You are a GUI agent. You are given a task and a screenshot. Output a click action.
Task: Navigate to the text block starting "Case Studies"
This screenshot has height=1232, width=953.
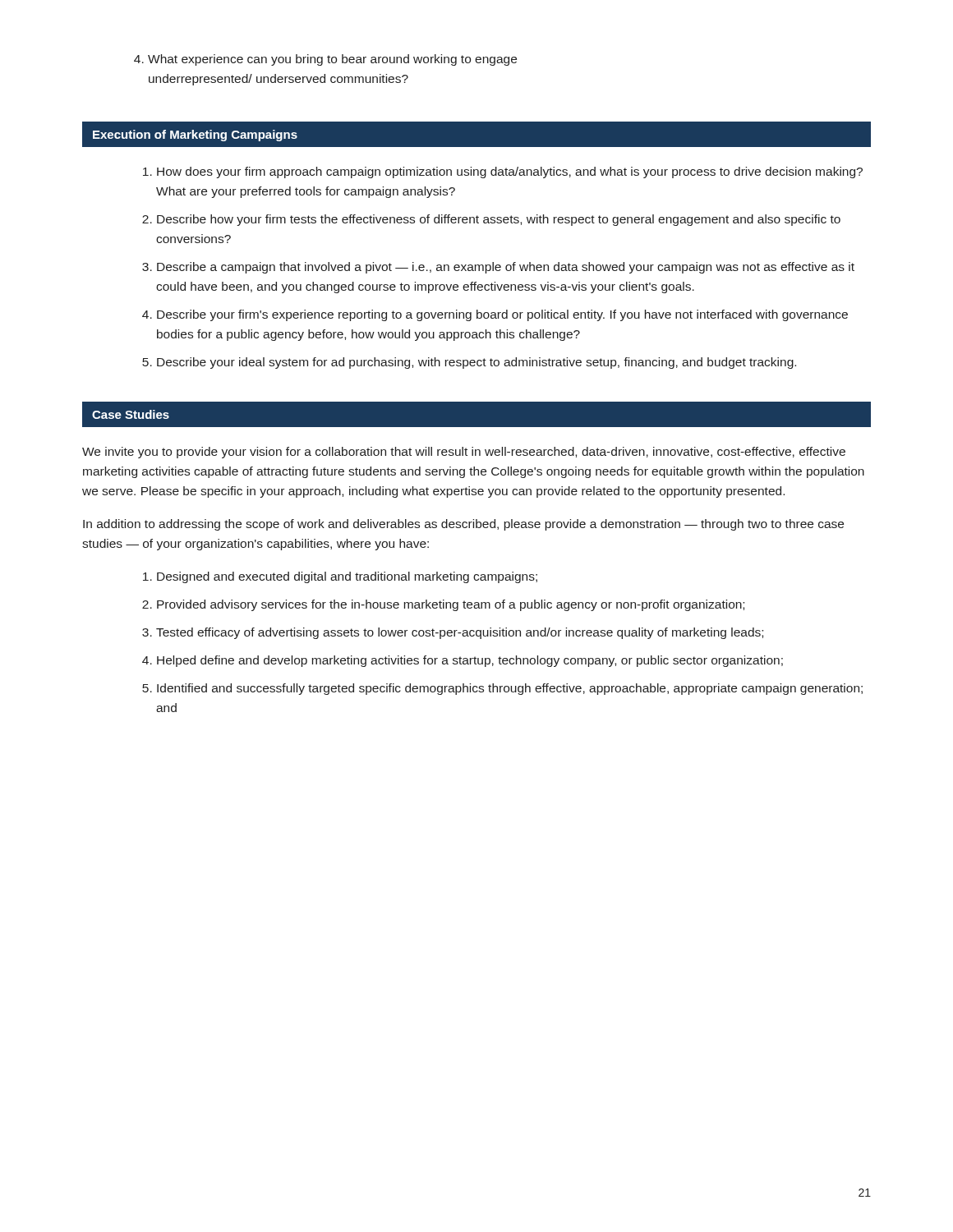coord(131,415)
